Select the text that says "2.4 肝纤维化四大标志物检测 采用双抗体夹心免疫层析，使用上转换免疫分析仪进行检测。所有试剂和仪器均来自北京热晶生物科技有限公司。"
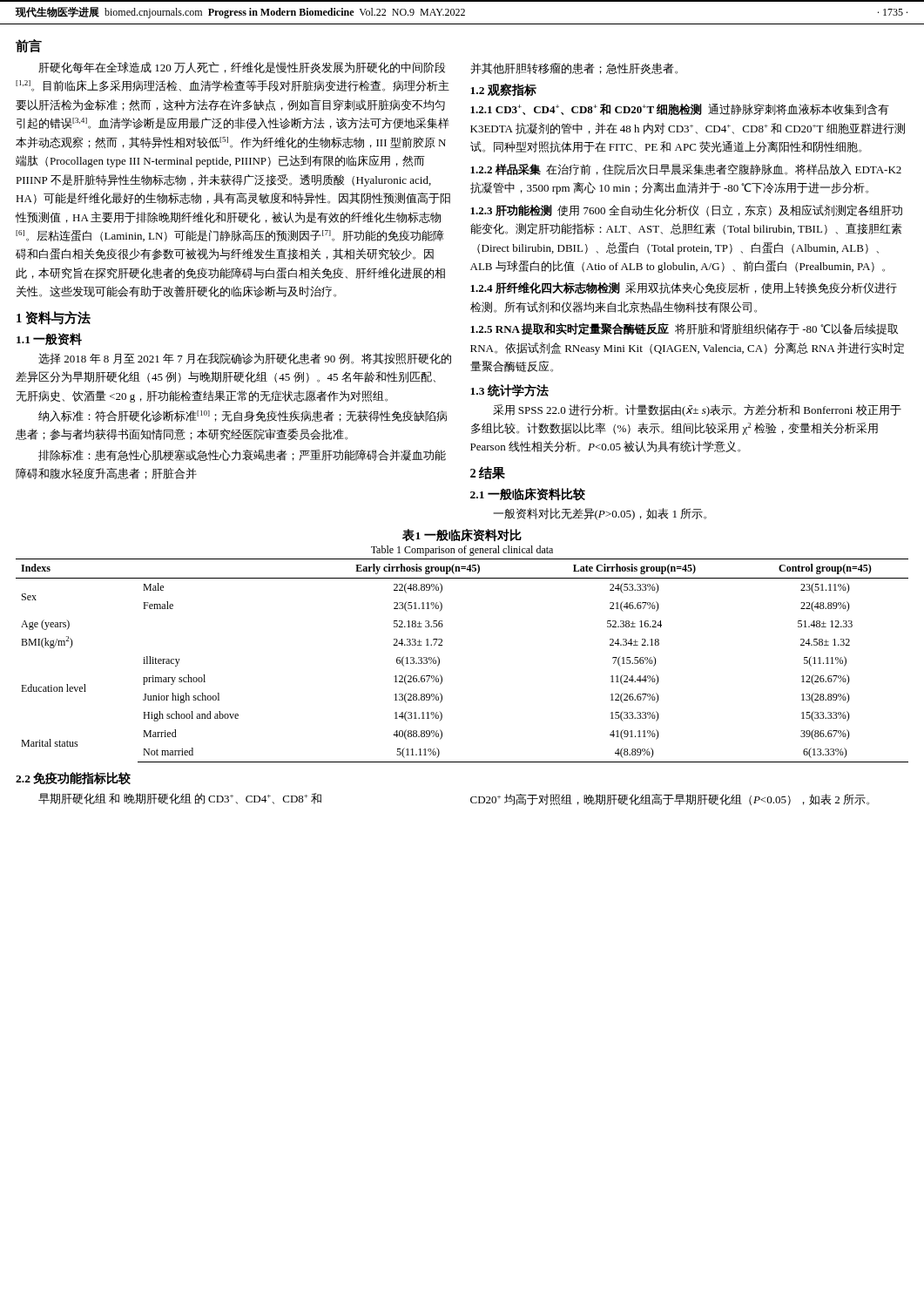 (x=684, y=298)
